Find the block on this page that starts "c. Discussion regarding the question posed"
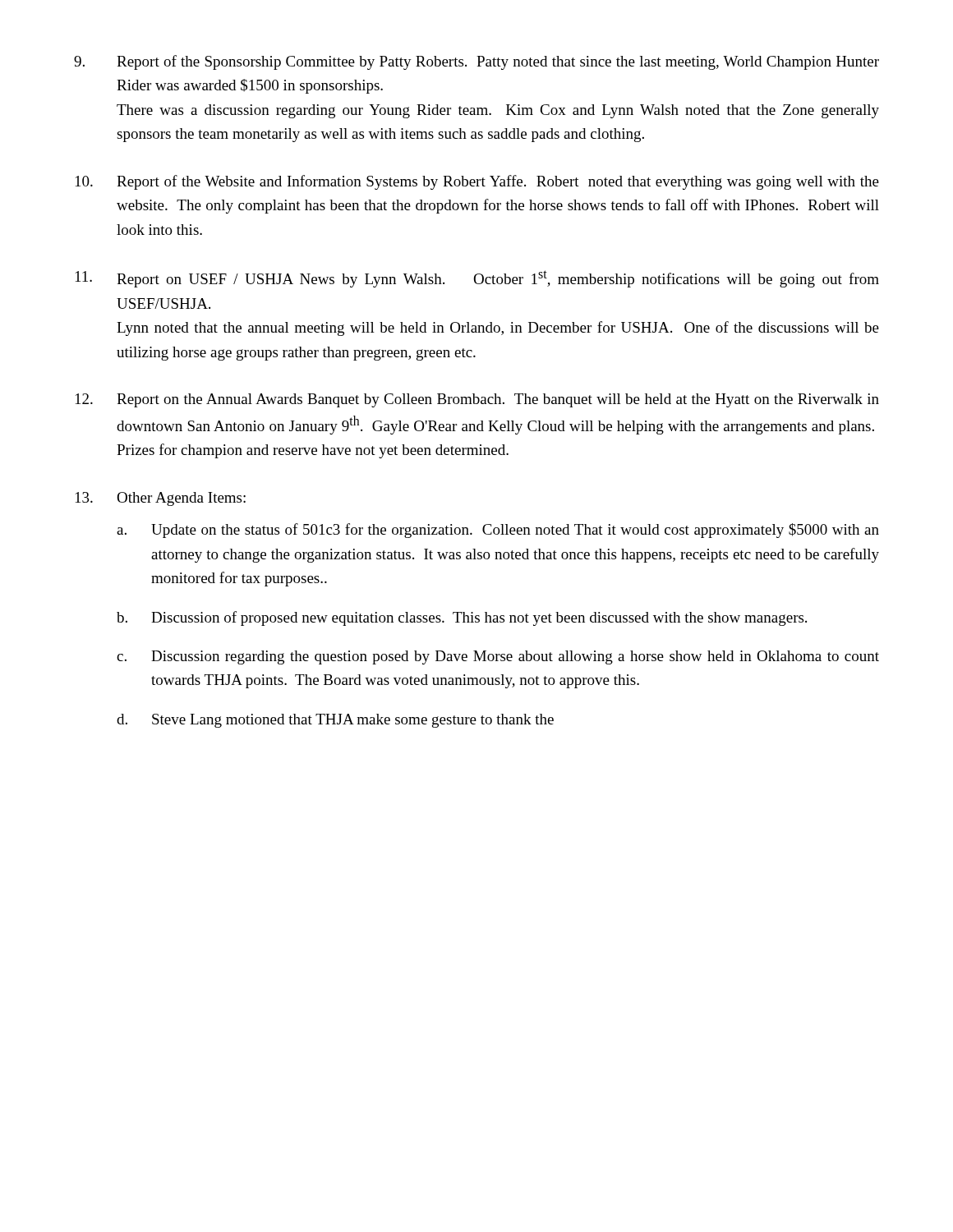The image size is (953, 1232). tap(498, 668)
